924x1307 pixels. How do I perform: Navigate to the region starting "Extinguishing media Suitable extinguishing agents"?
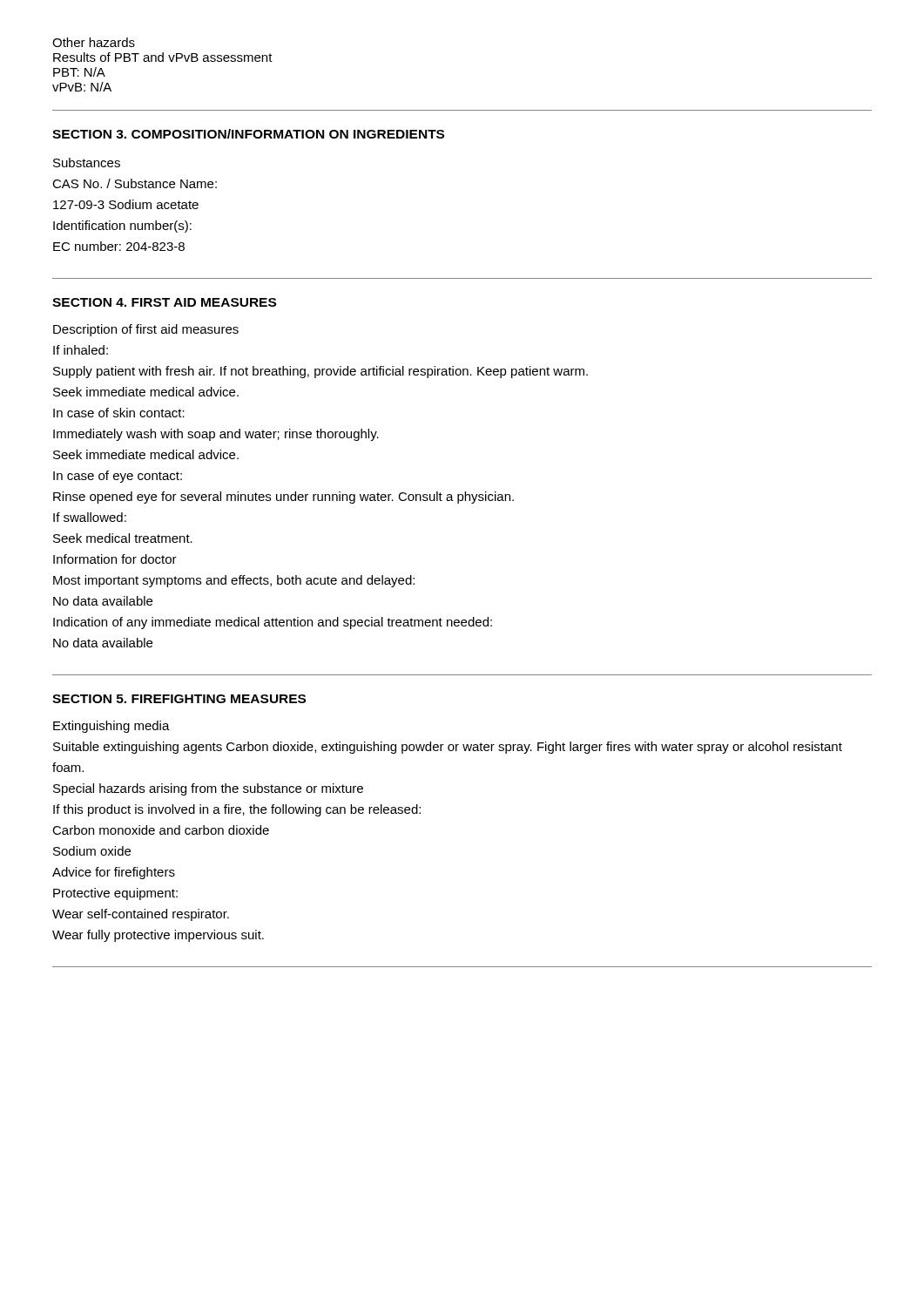click(111, 727)
